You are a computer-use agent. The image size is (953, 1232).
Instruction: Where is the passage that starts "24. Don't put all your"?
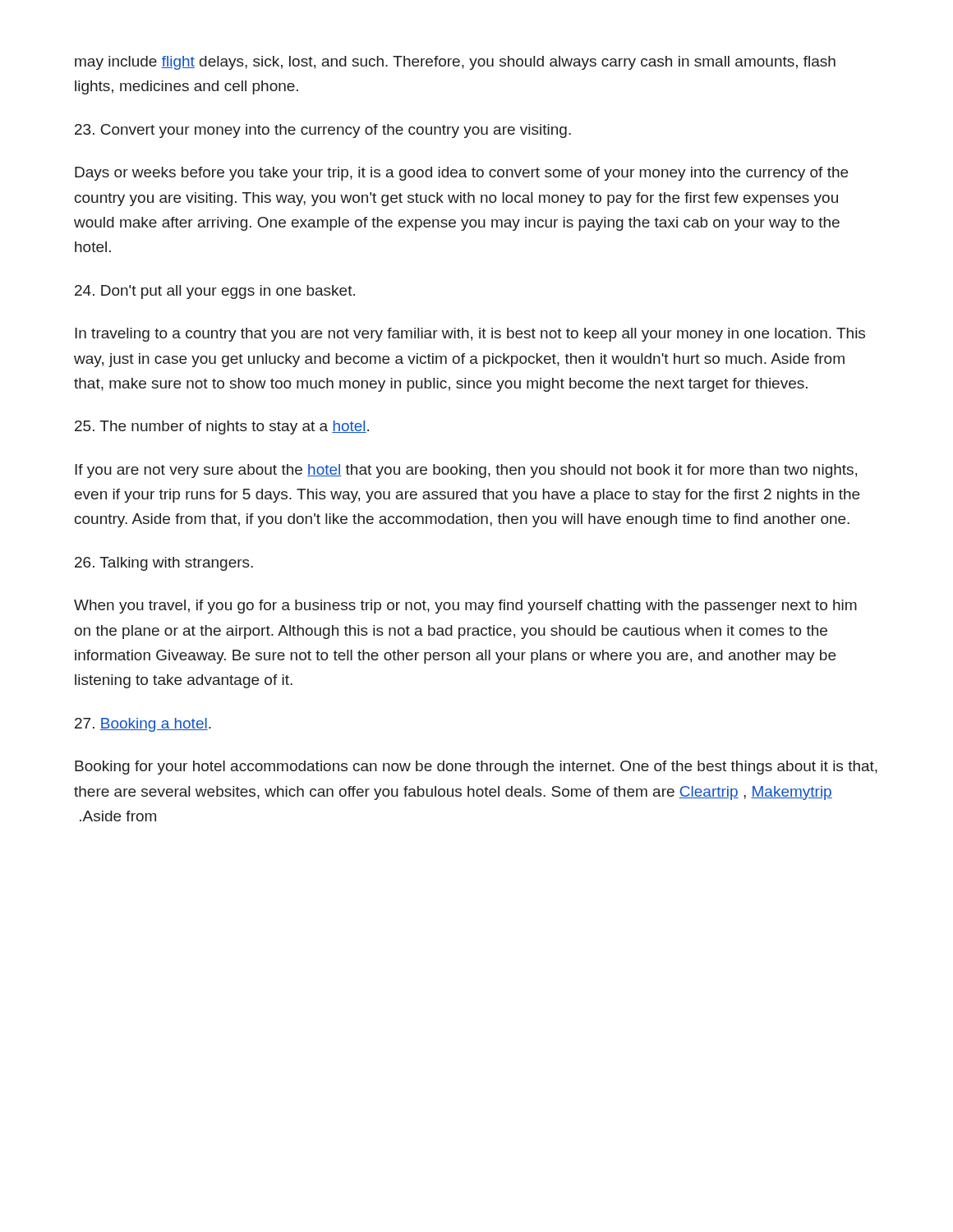215,290
